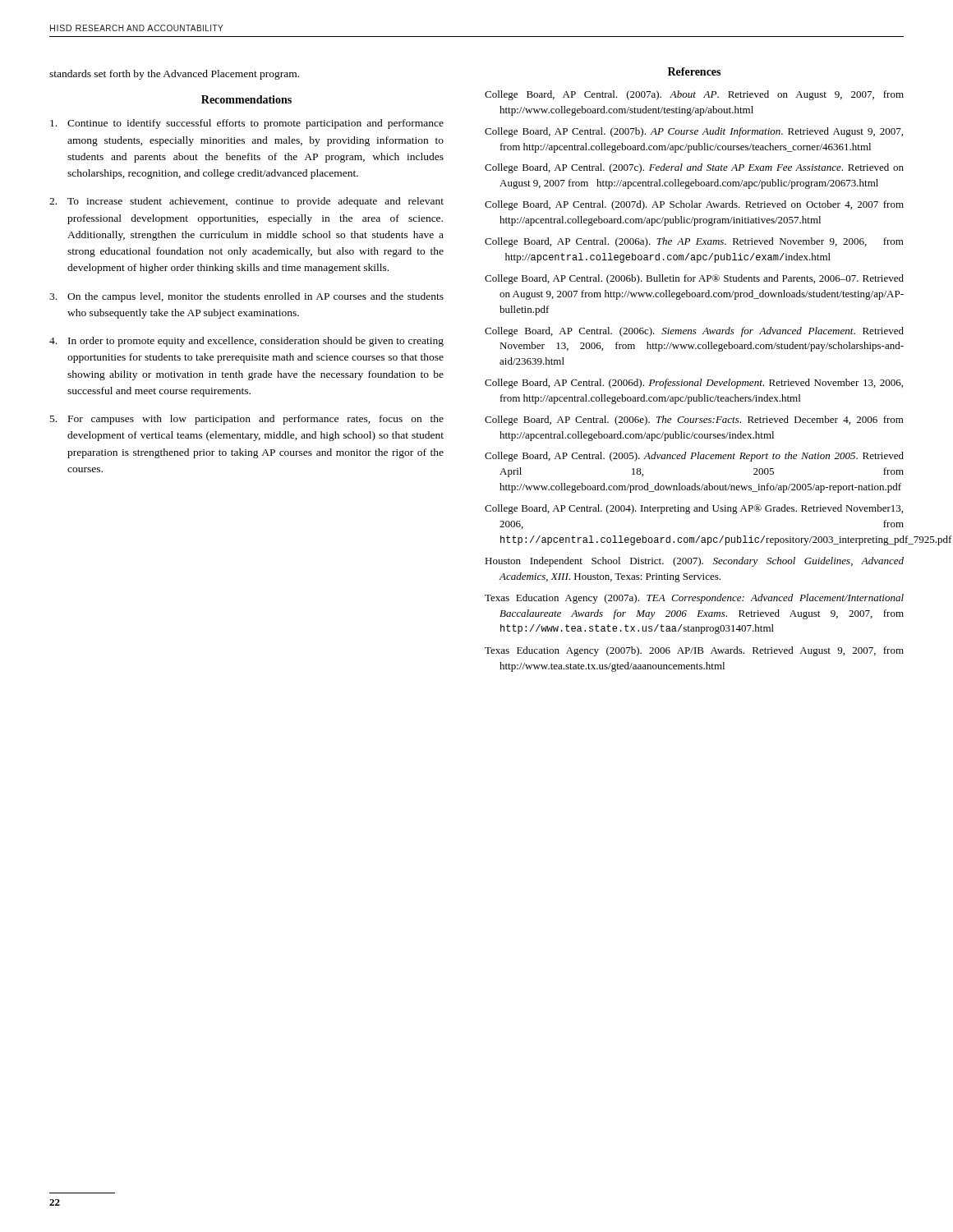Screen dimensions: 1232x953
Task: Locate the element starting "standards set forth by the Advanced"
Action: [175, 74]
